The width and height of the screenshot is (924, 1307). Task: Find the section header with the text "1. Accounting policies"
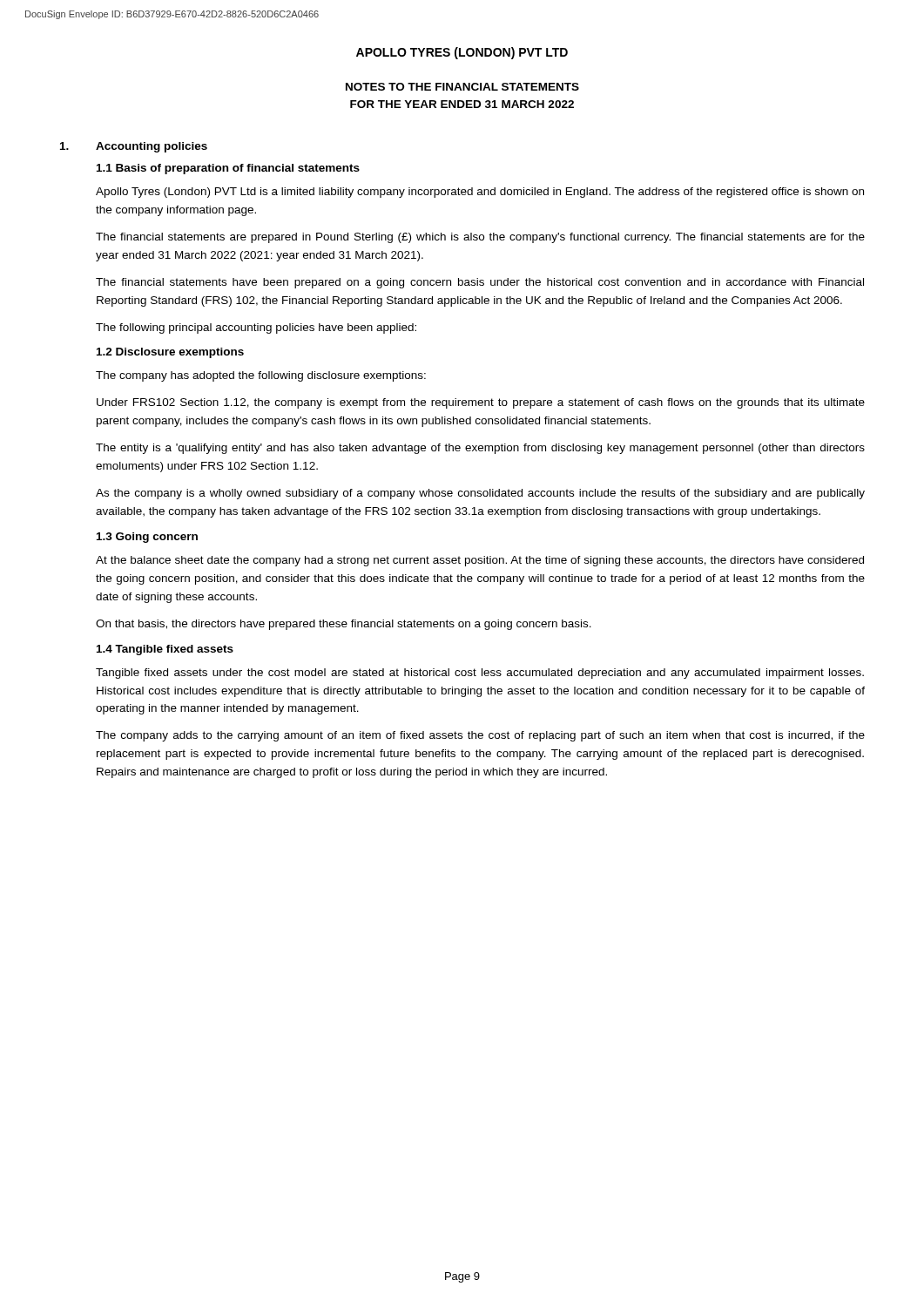click(x=133, y=146)
